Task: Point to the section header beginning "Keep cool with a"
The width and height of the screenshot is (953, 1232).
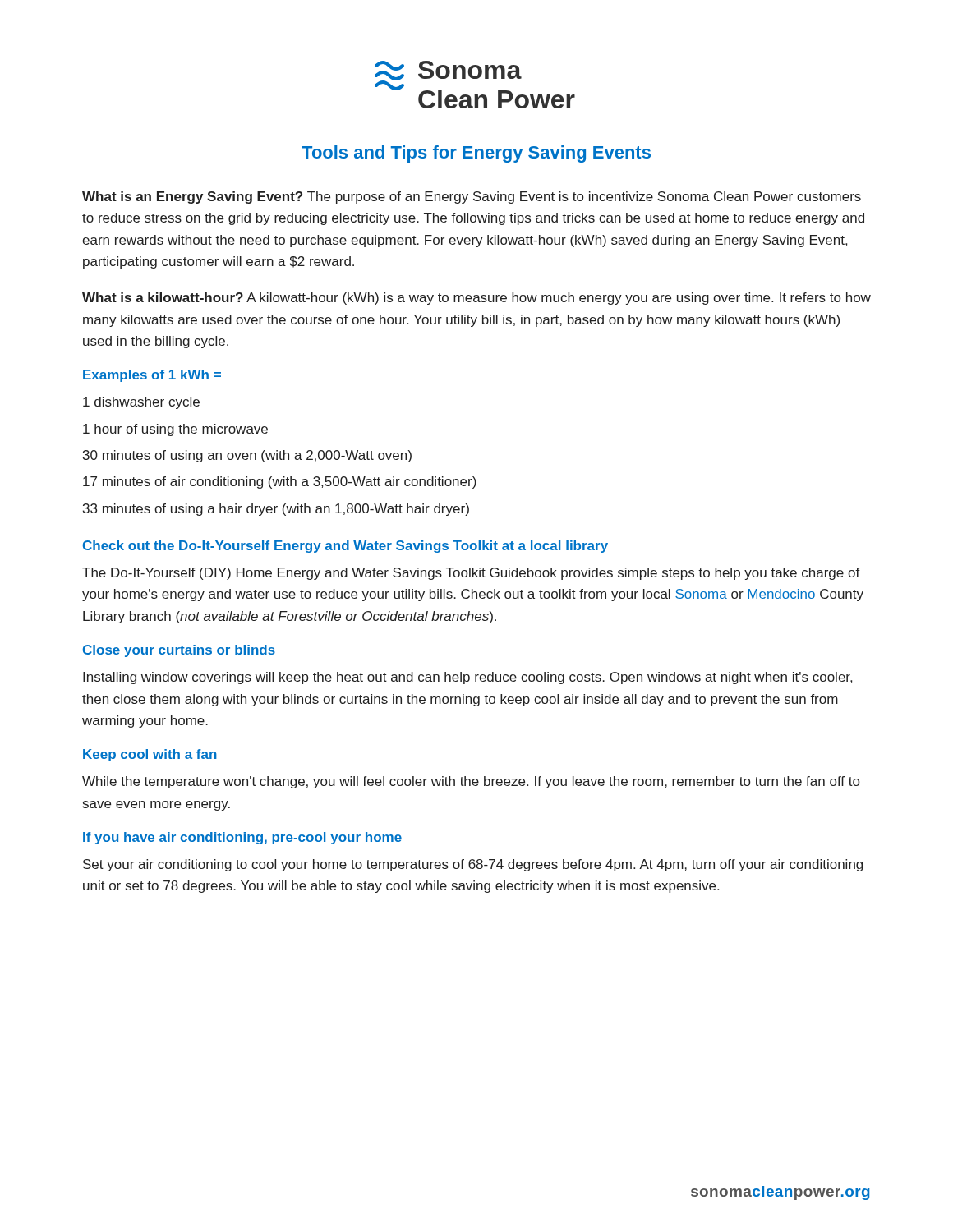Action: [x=150, y=755]
